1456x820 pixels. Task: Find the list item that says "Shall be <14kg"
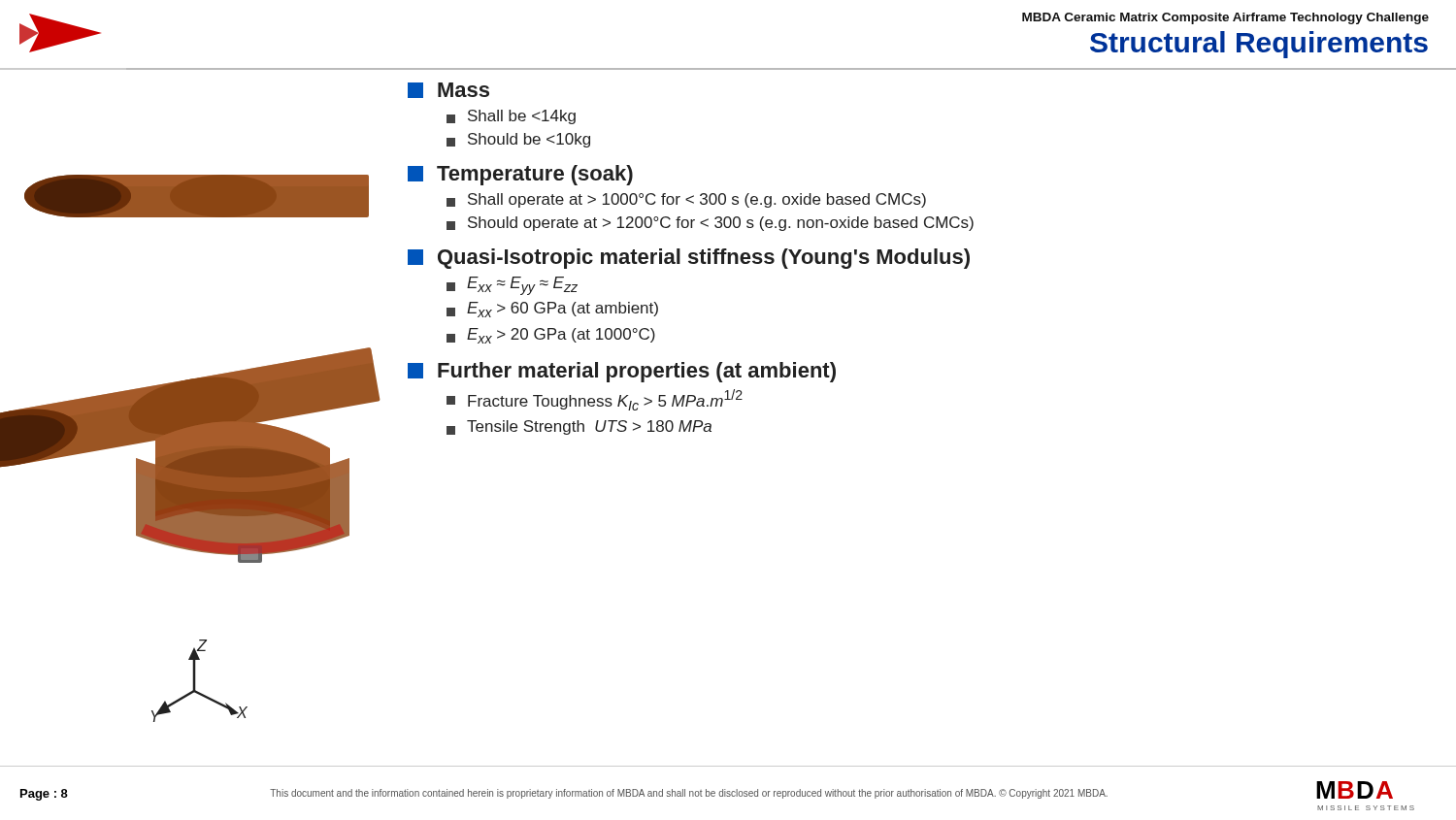tap(512, 116)
